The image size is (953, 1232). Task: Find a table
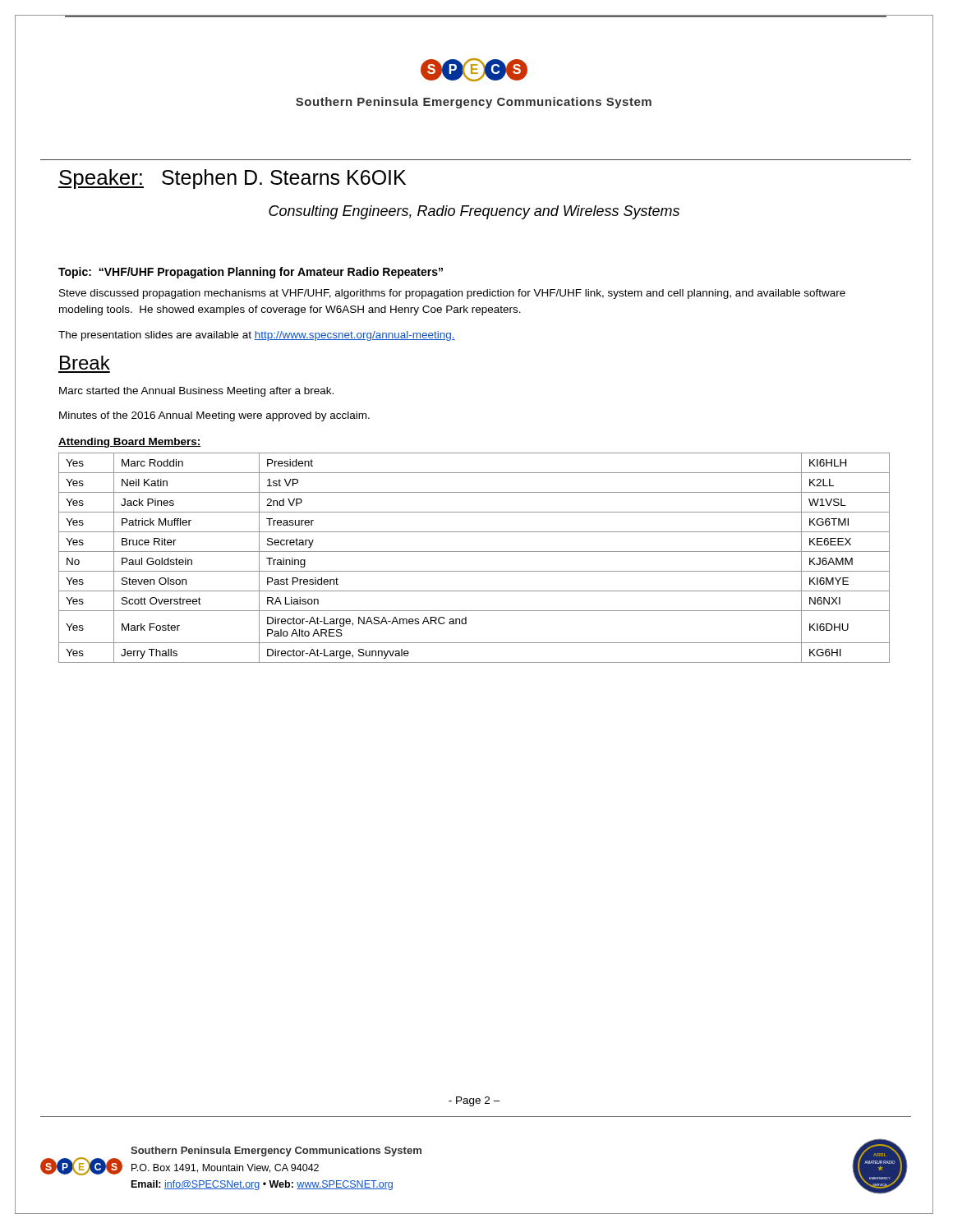tap(474, 558)
